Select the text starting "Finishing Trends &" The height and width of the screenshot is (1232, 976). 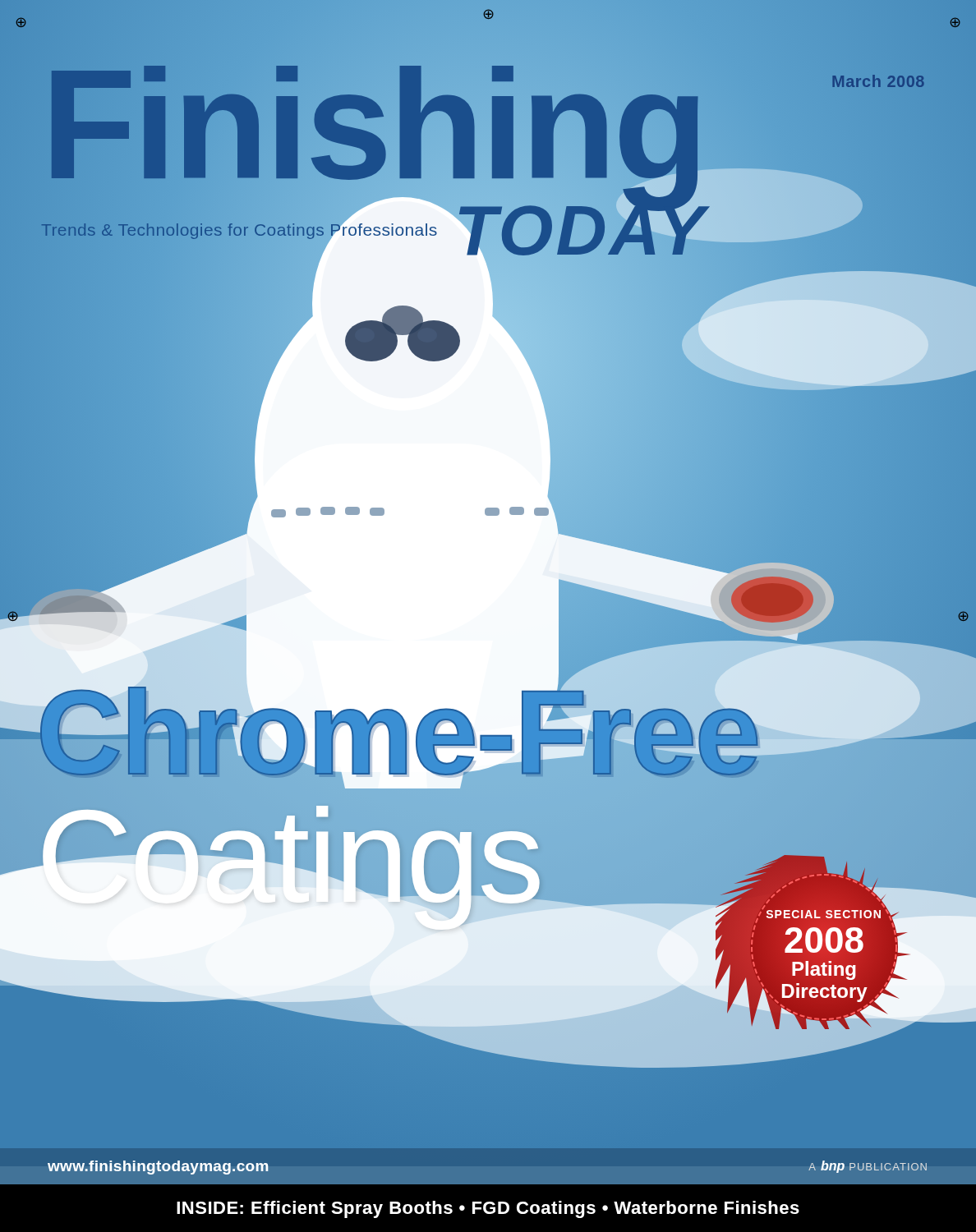click(488, 161)
